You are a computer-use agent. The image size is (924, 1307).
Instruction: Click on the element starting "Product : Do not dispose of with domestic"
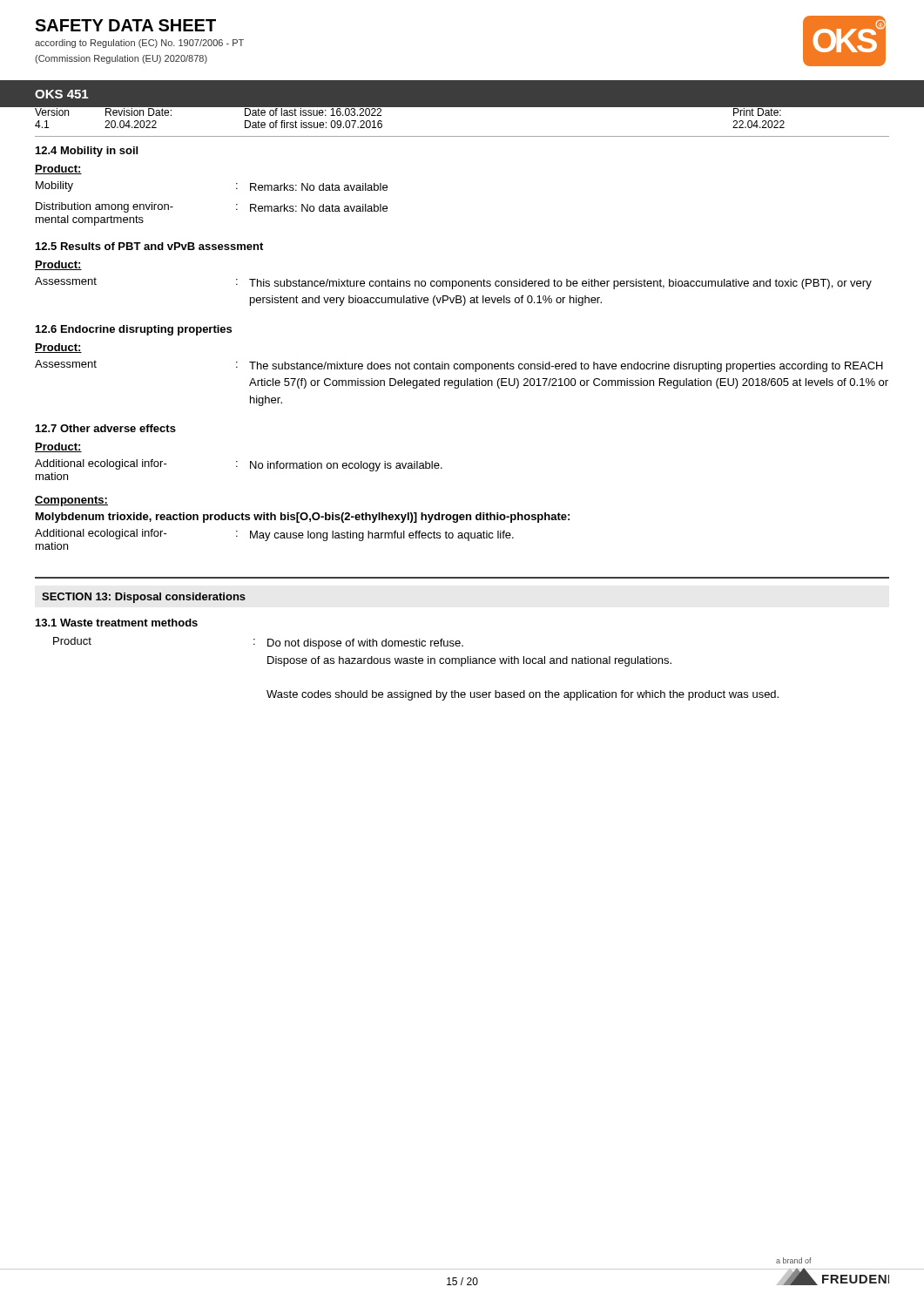click(x=462, y=668)
